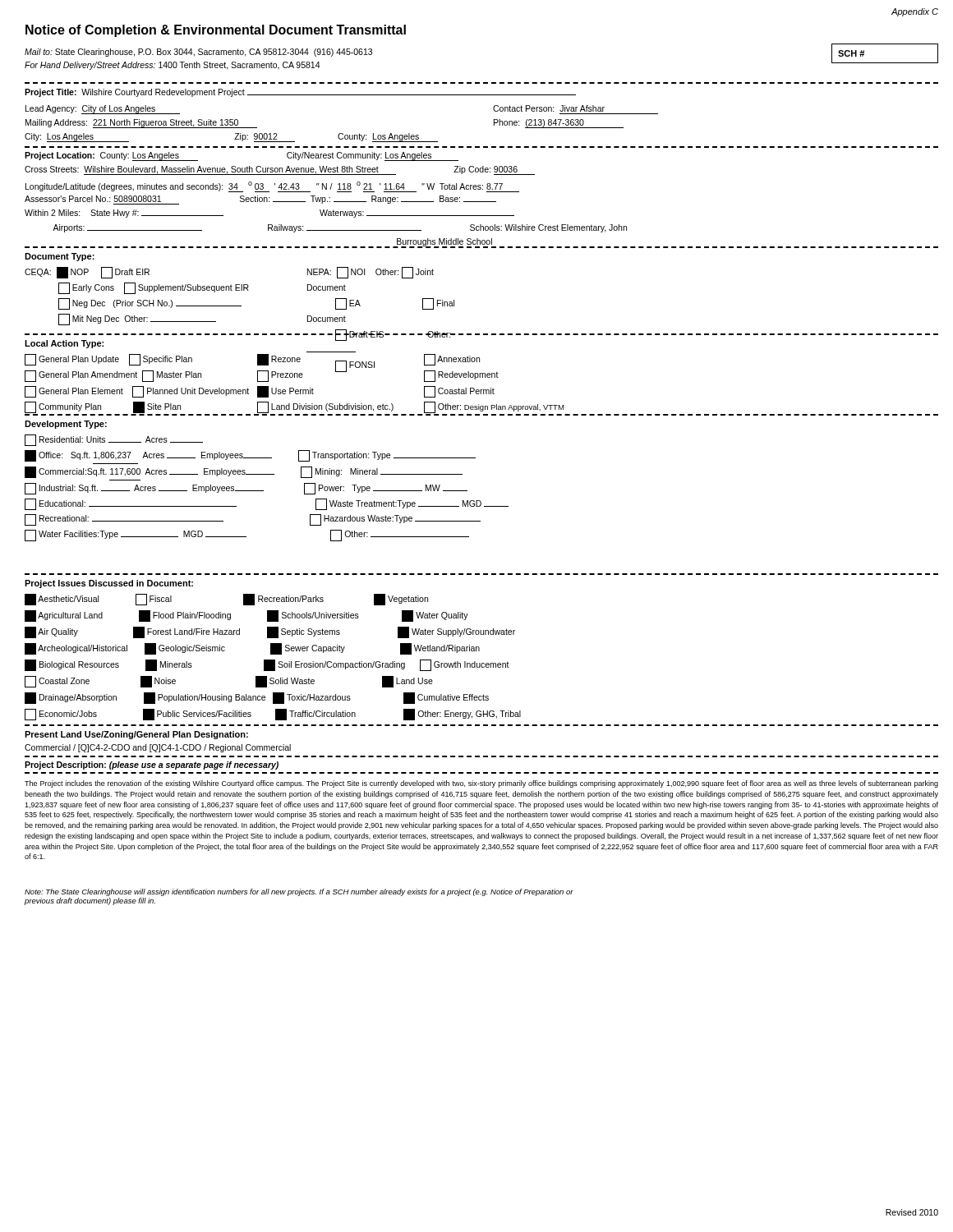Navigate to the passage starting "Aesthetic/Visual Fiscal Recreation/Parks Vegetation Agricultural"

click(481, 657)
